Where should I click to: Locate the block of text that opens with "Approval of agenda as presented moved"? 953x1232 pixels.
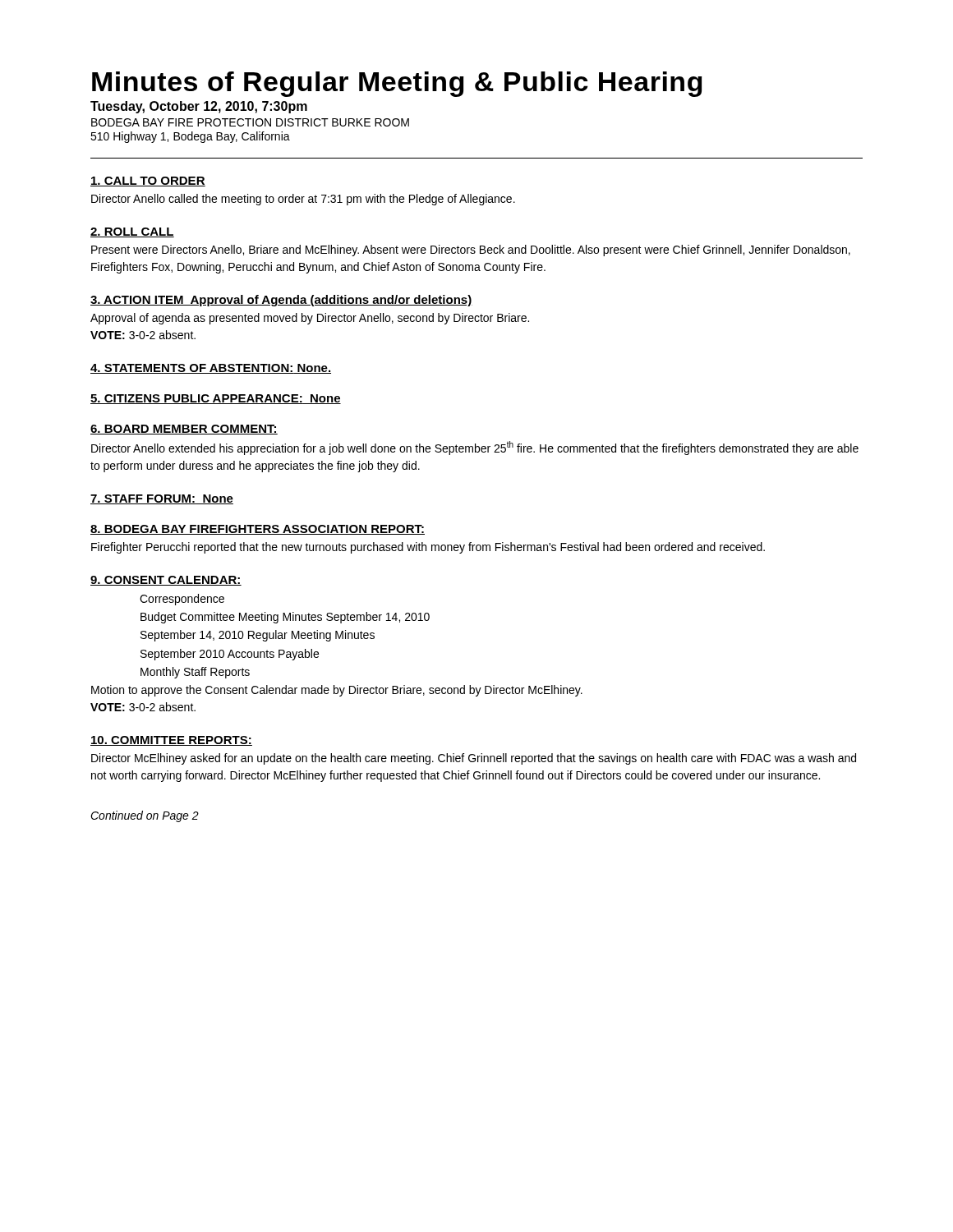tap(476, 327)
